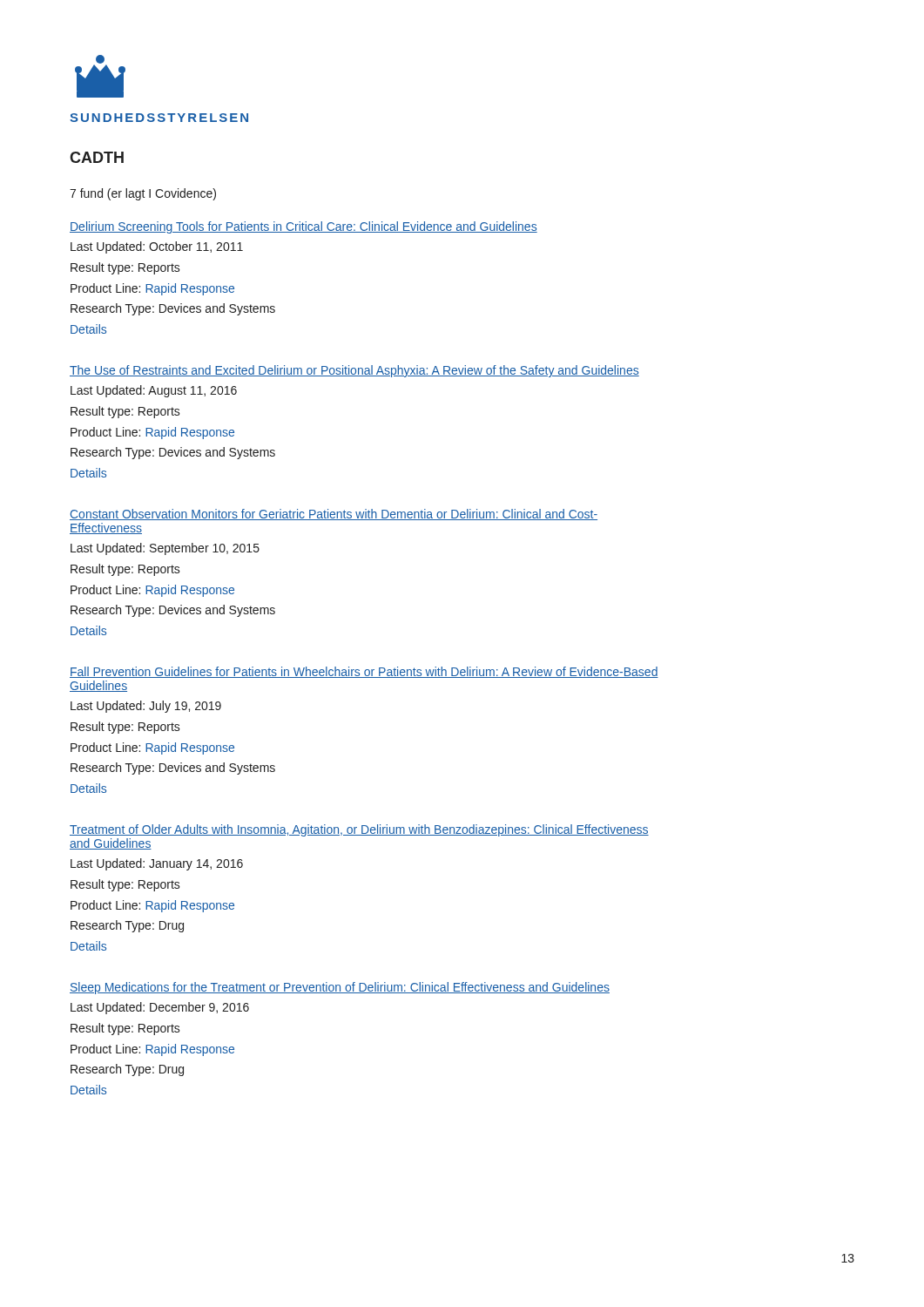Screen dimensions: 1307x924
Task: Locate the passage starting "Delirium Screening Tools for Patients in Critical Care:"
Action: click(x=304, y=227)
